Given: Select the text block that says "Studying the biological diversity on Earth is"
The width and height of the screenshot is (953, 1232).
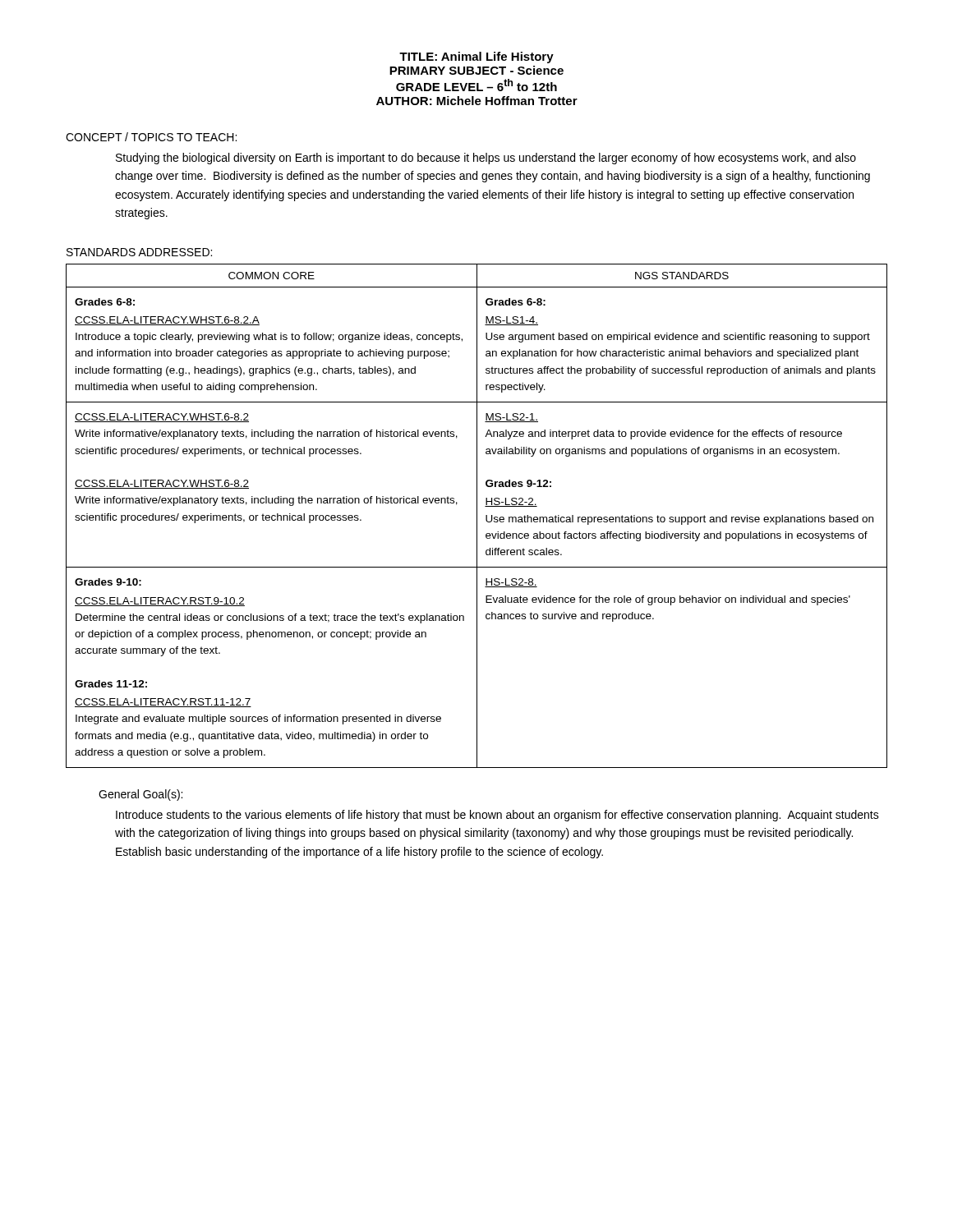Looking at the screenshot, I should click(x=493, y=185).
